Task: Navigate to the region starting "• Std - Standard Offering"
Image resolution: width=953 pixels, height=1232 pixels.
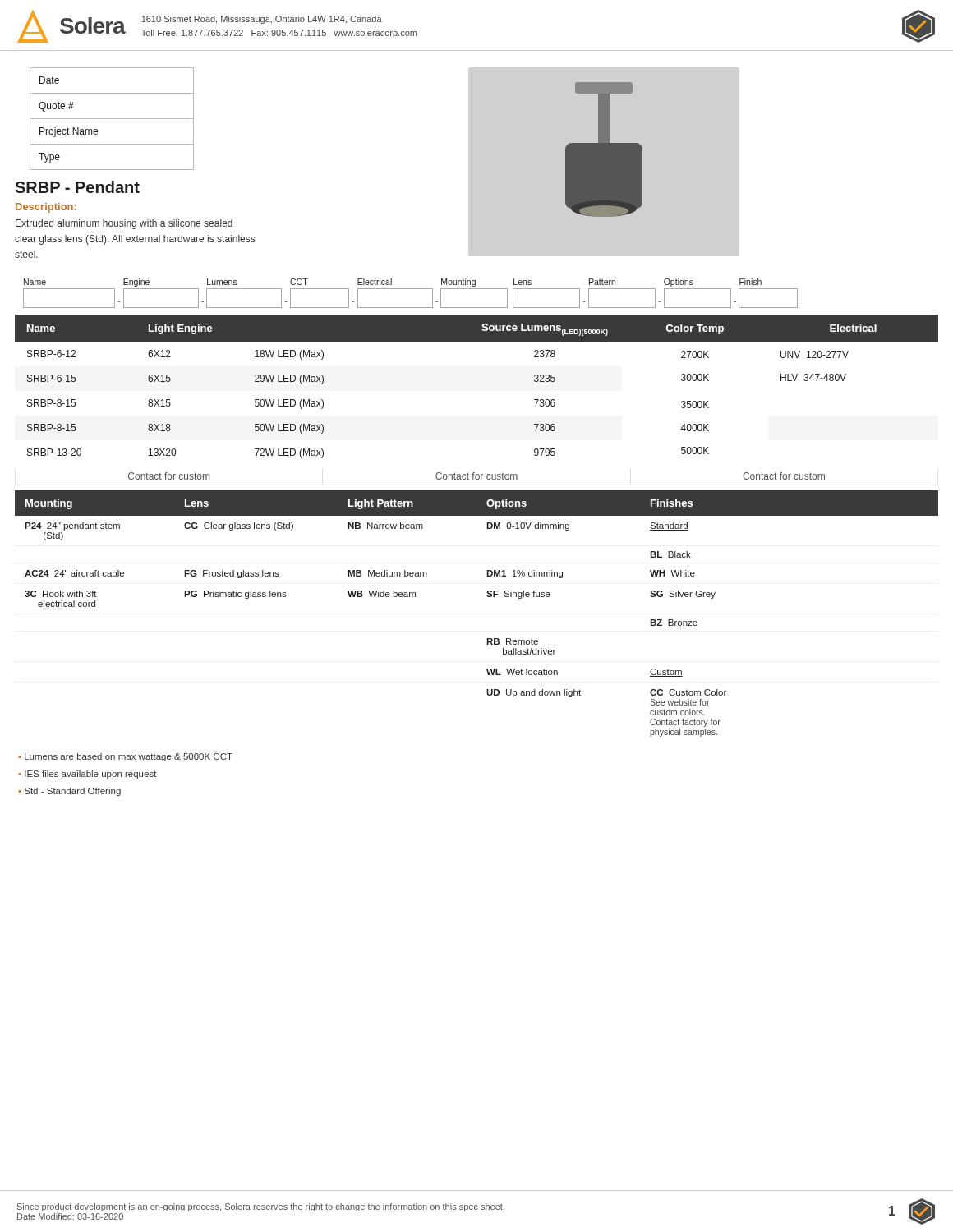Action: click(x=70, y=791)
